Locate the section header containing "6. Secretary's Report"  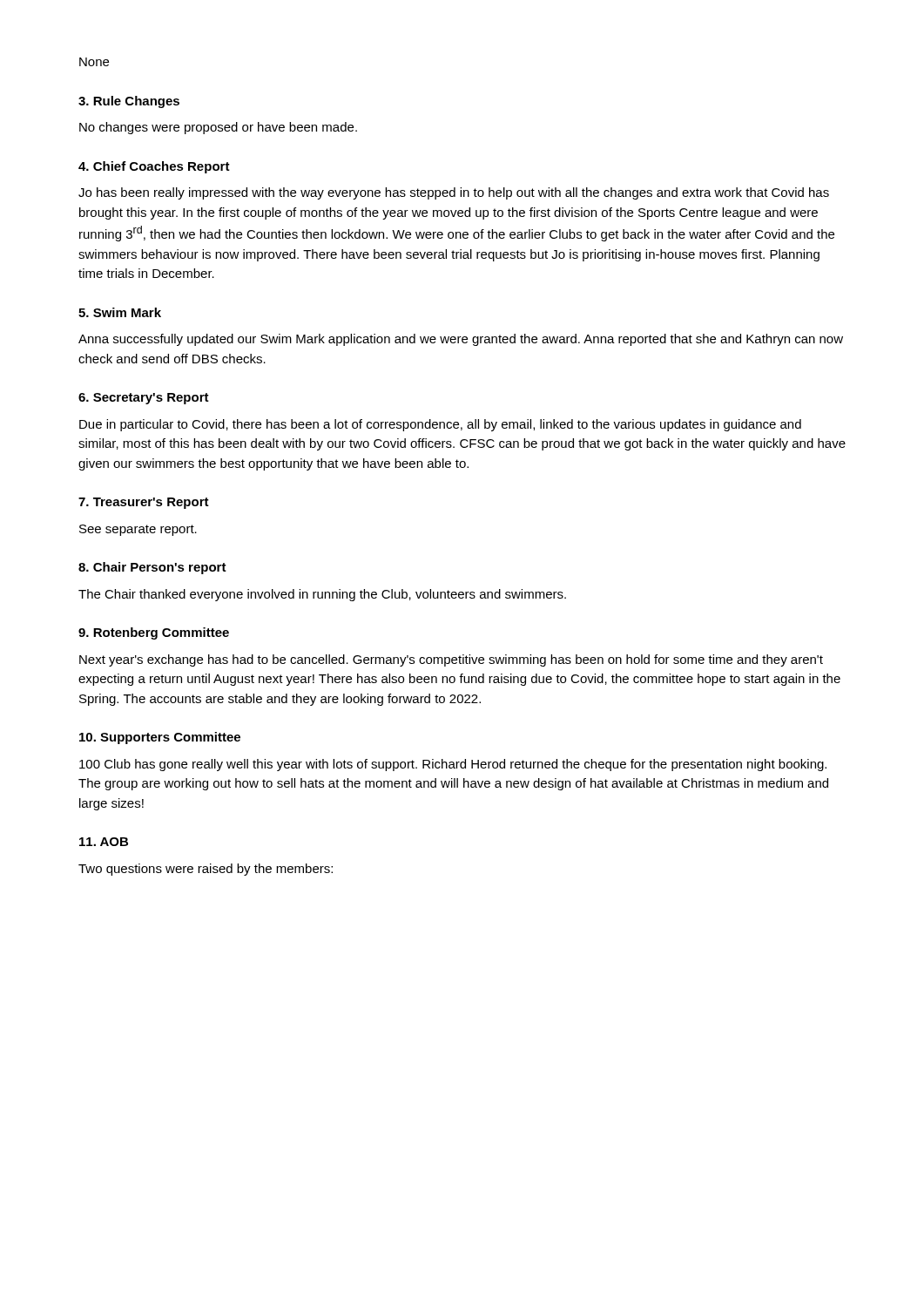[143, 397]
